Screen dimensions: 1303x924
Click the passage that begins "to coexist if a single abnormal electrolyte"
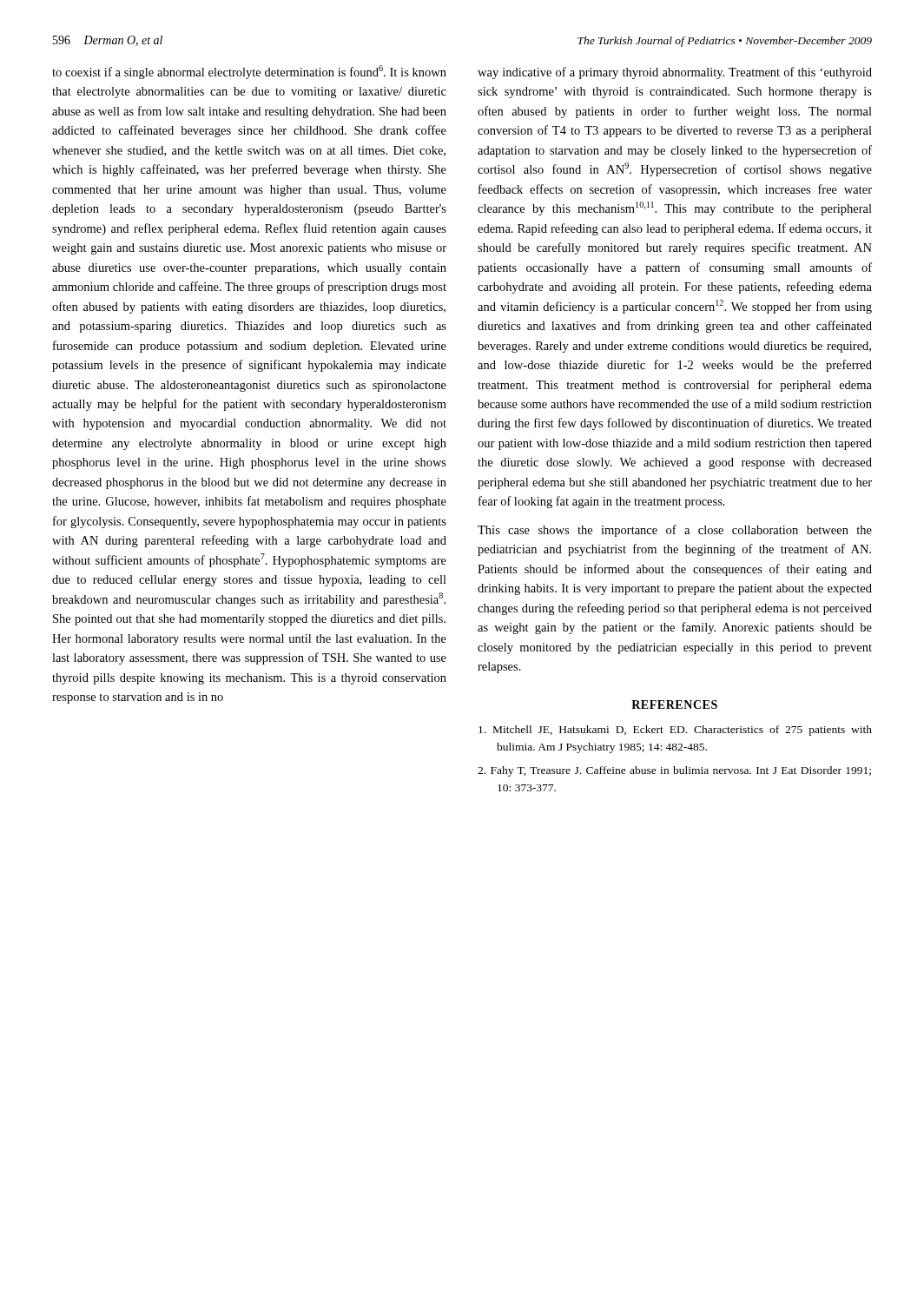[249, 385]
